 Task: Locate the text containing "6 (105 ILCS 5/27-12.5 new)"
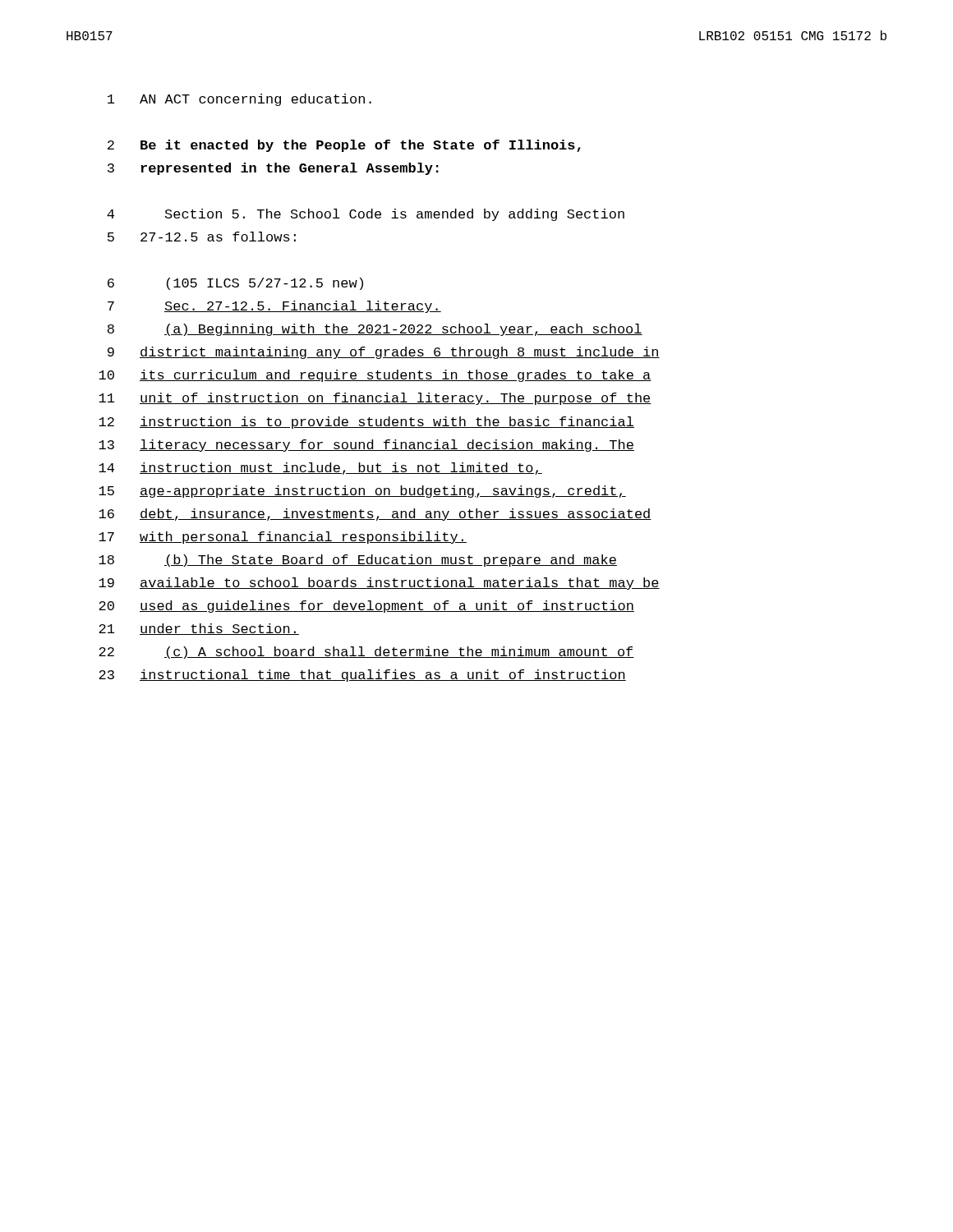point(235,284)
